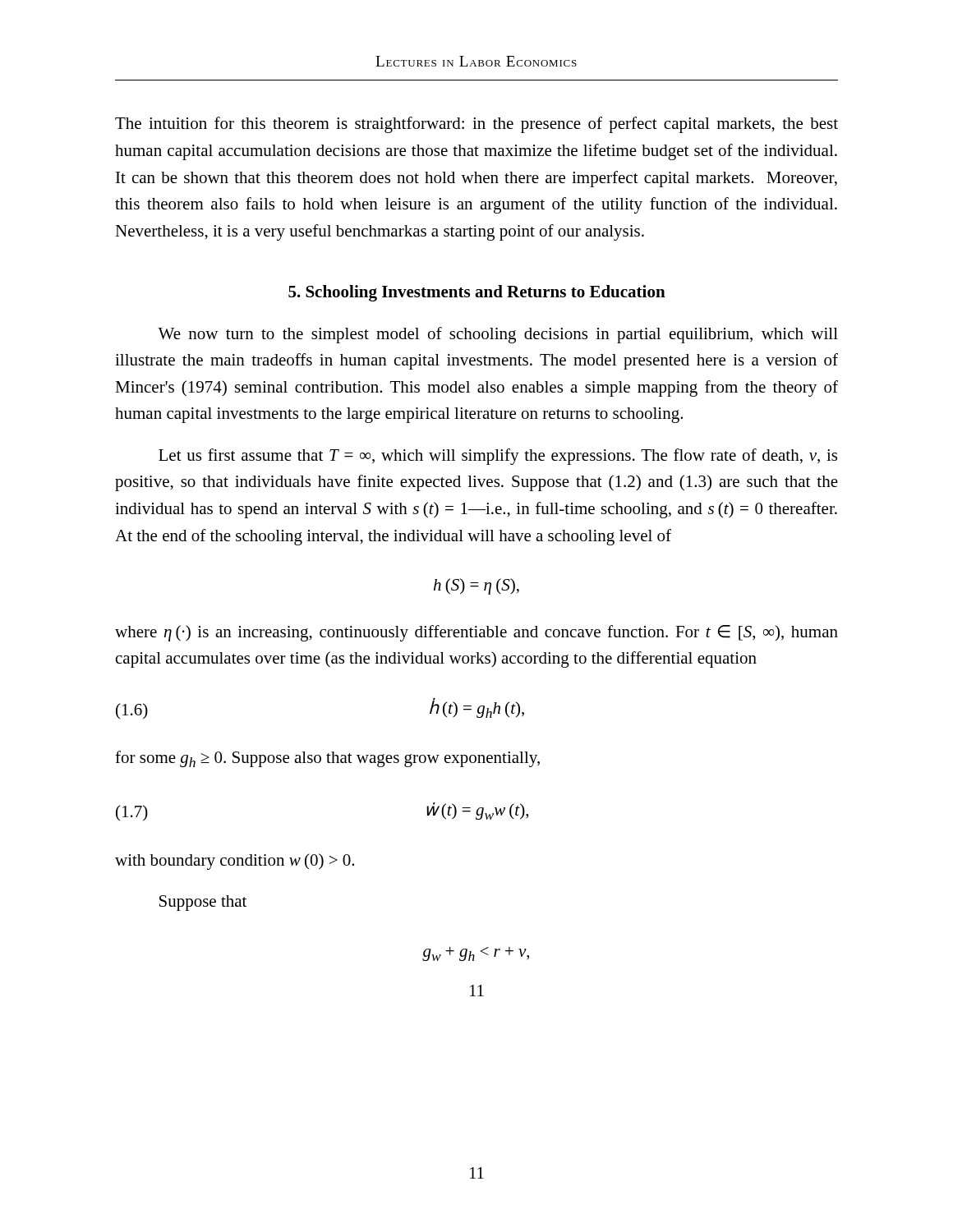
Task: Select the text block with the text "Let us first"
Action: point(476,495)
